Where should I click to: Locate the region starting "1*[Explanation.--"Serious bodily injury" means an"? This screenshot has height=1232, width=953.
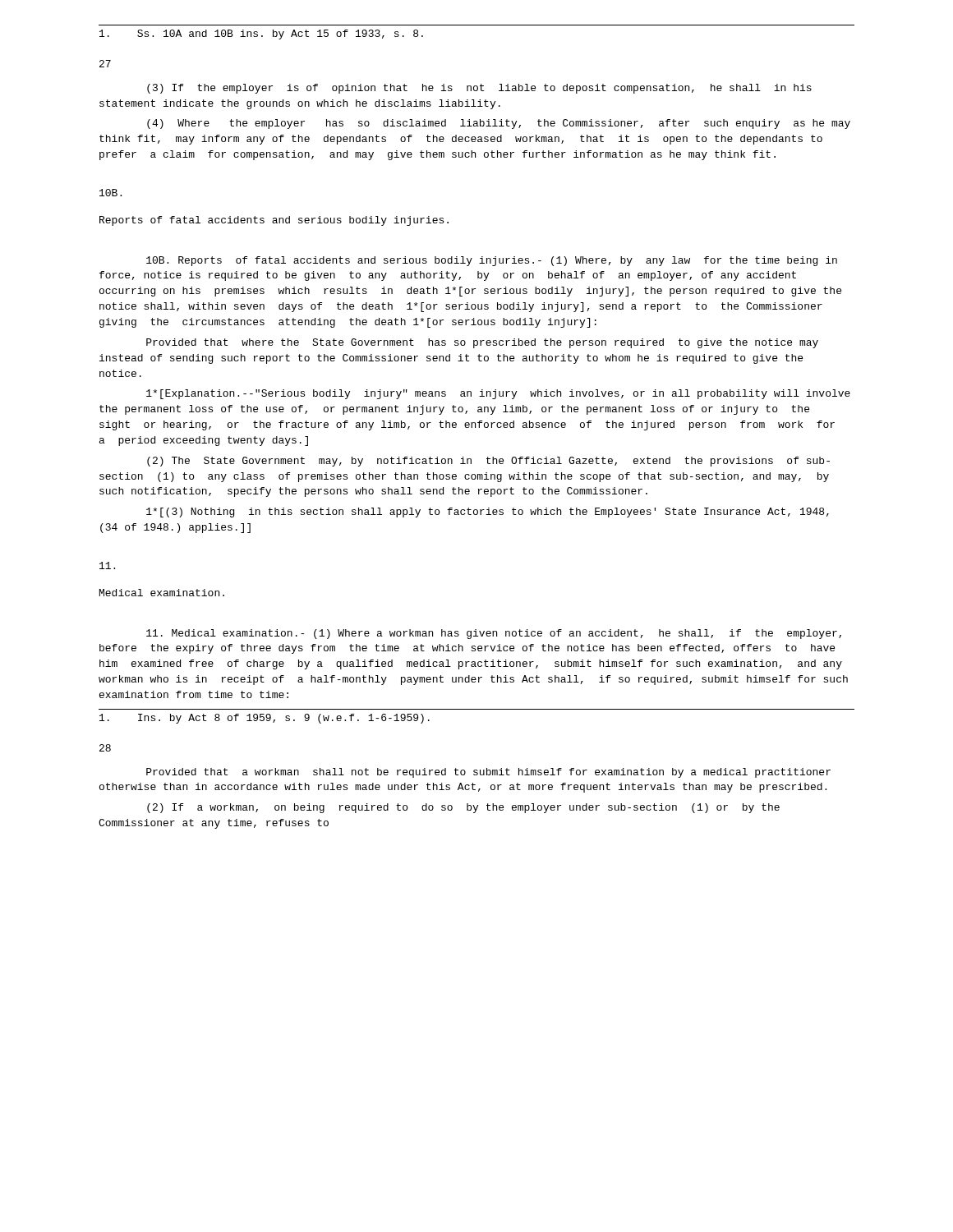pos(476,418)
